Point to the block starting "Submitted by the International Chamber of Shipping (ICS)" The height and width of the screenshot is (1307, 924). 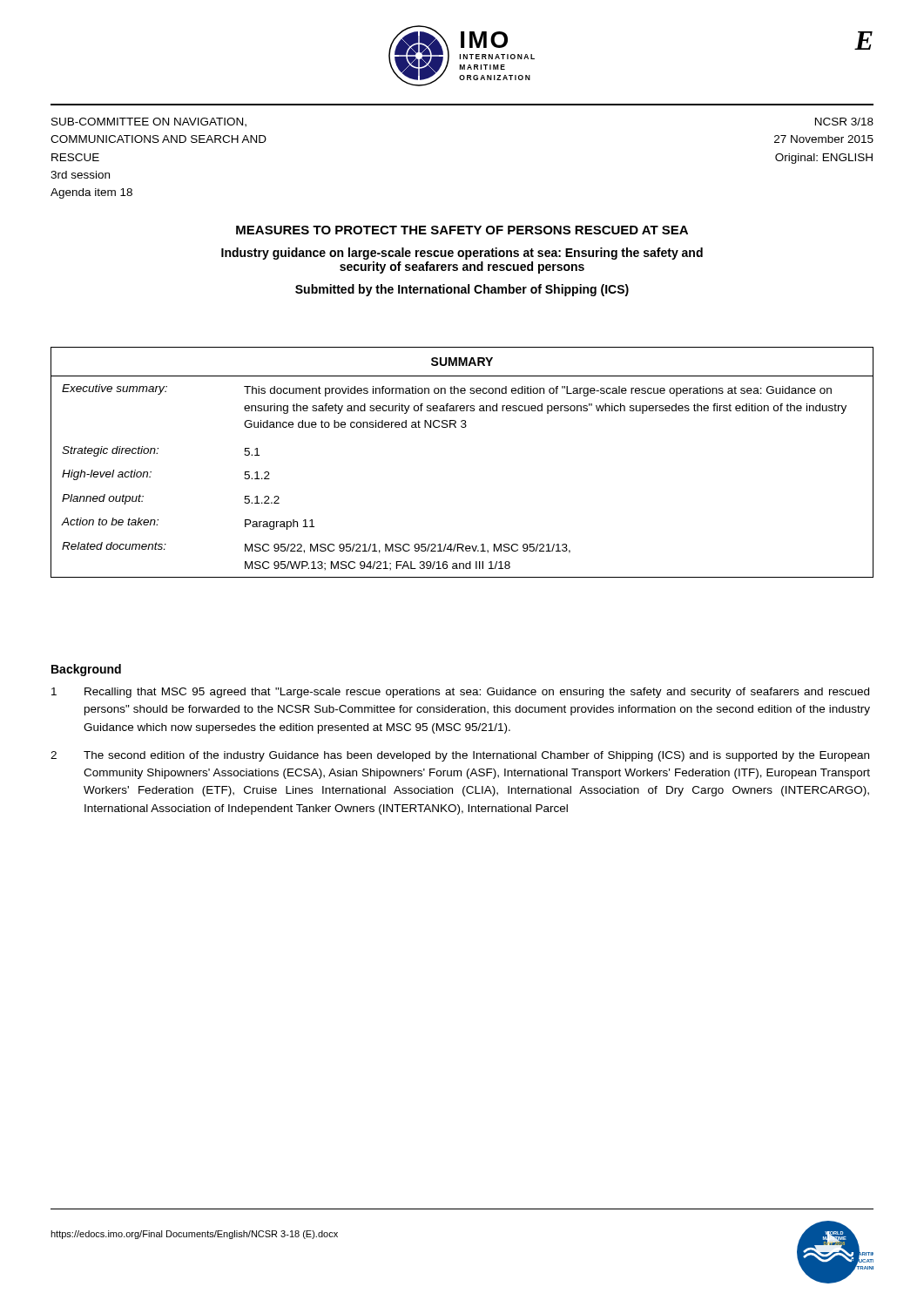pyautogui.click(x=462, y=289)
